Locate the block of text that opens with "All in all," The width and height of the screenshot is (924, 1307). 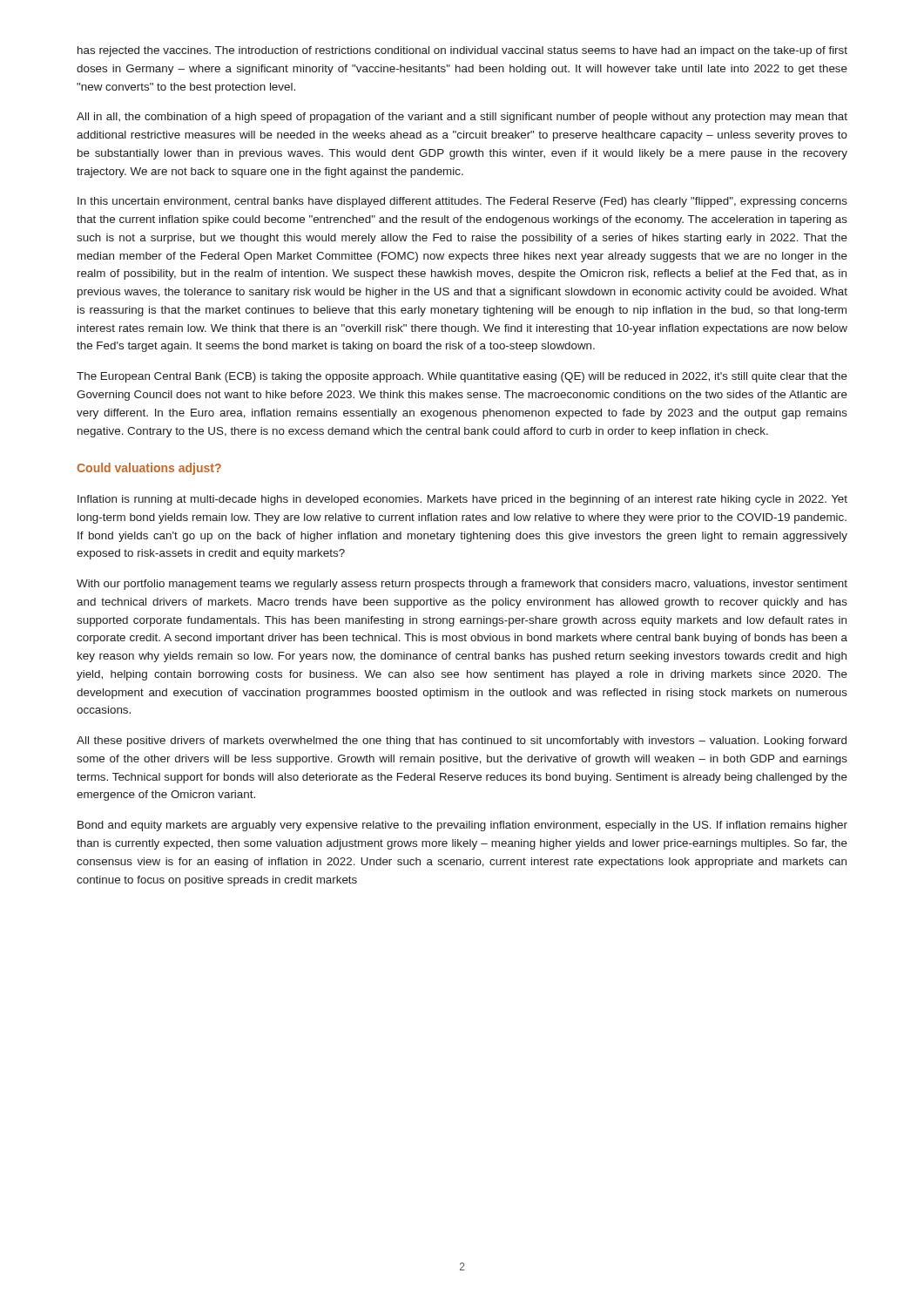462,144
